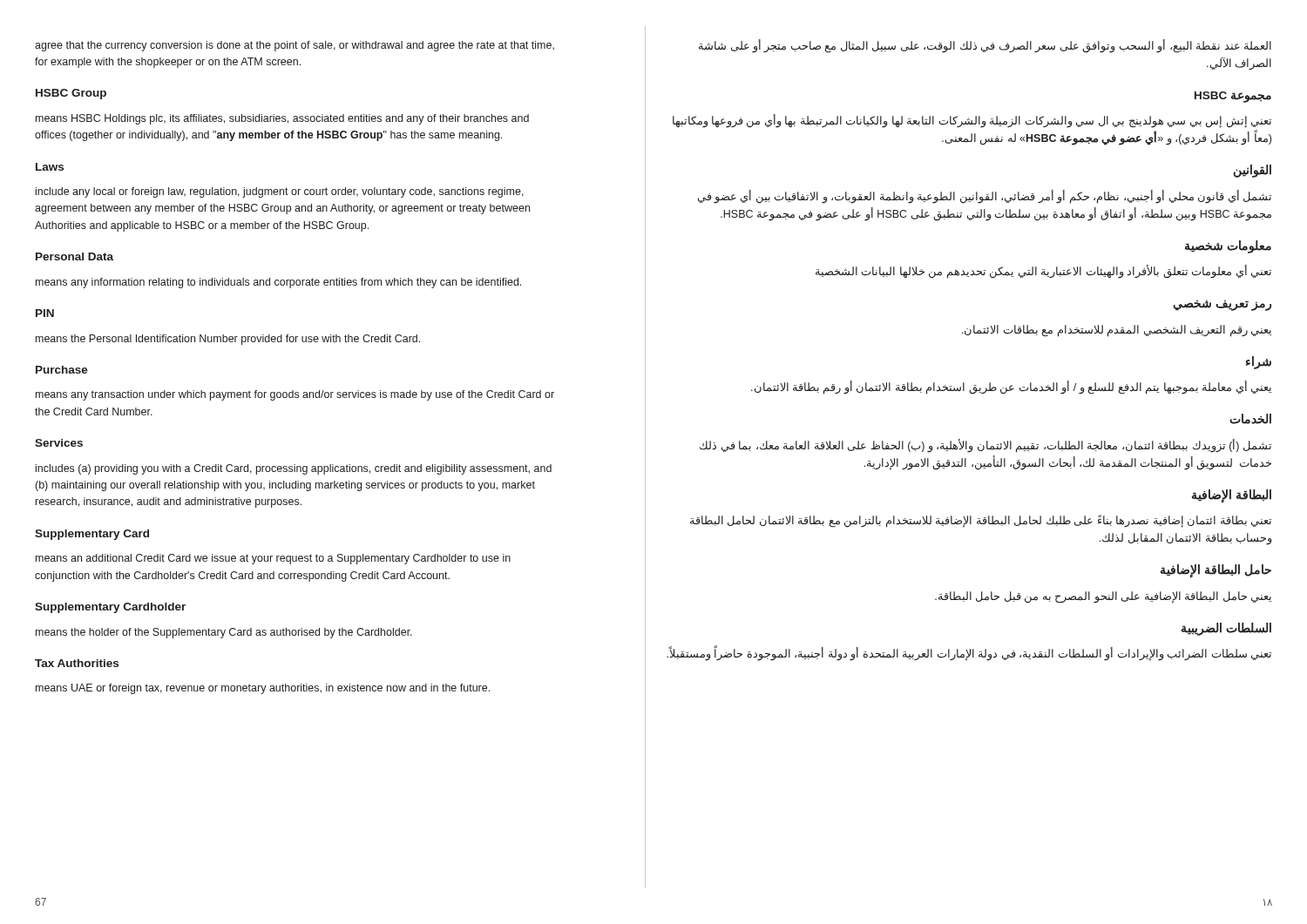Select the text block that reads "include any local or foreign"
The image size is (1307, 924).
point(296,209)
